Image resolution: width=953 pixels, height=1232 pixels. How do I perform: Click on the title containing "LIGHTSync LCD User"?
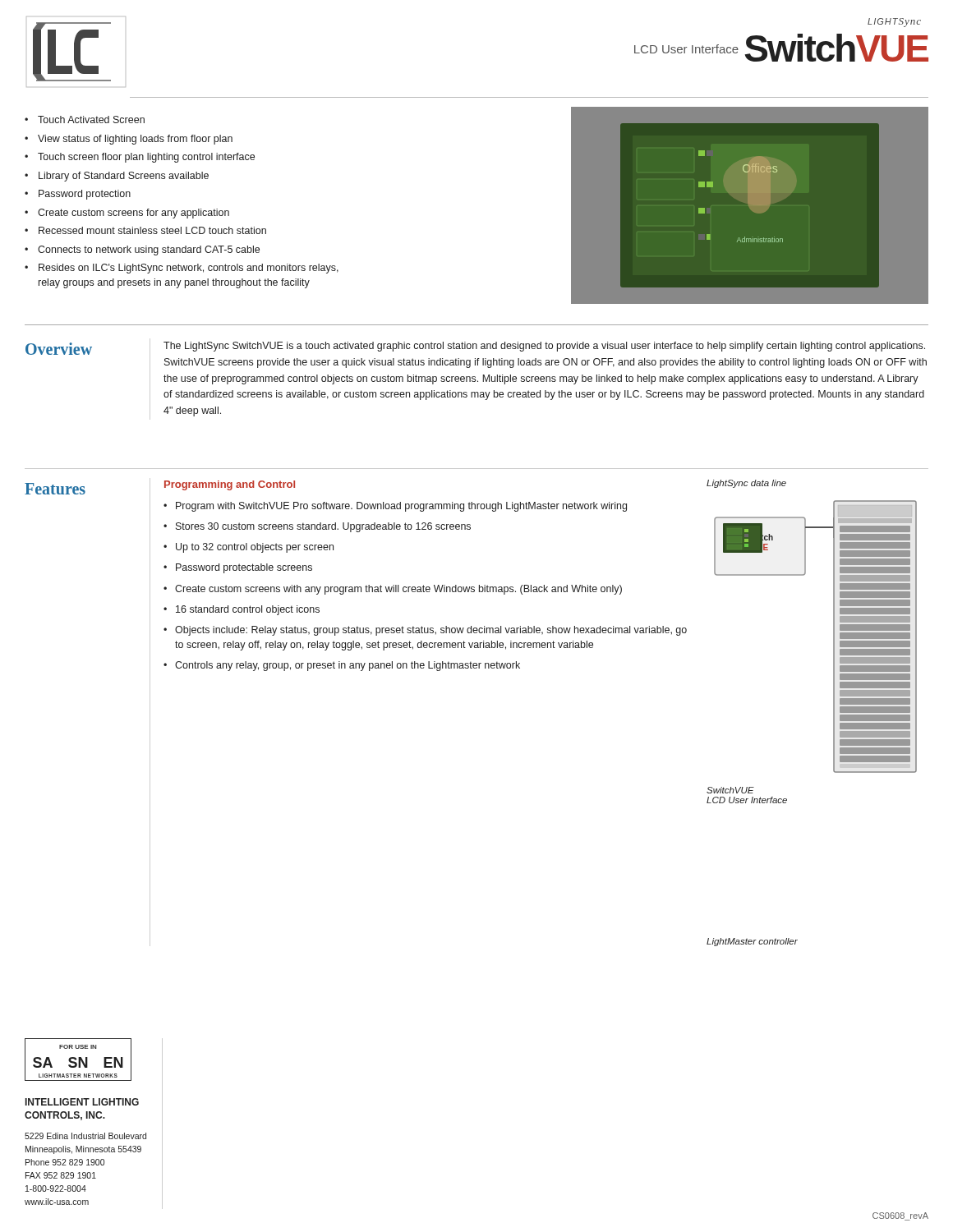[894, 23]
